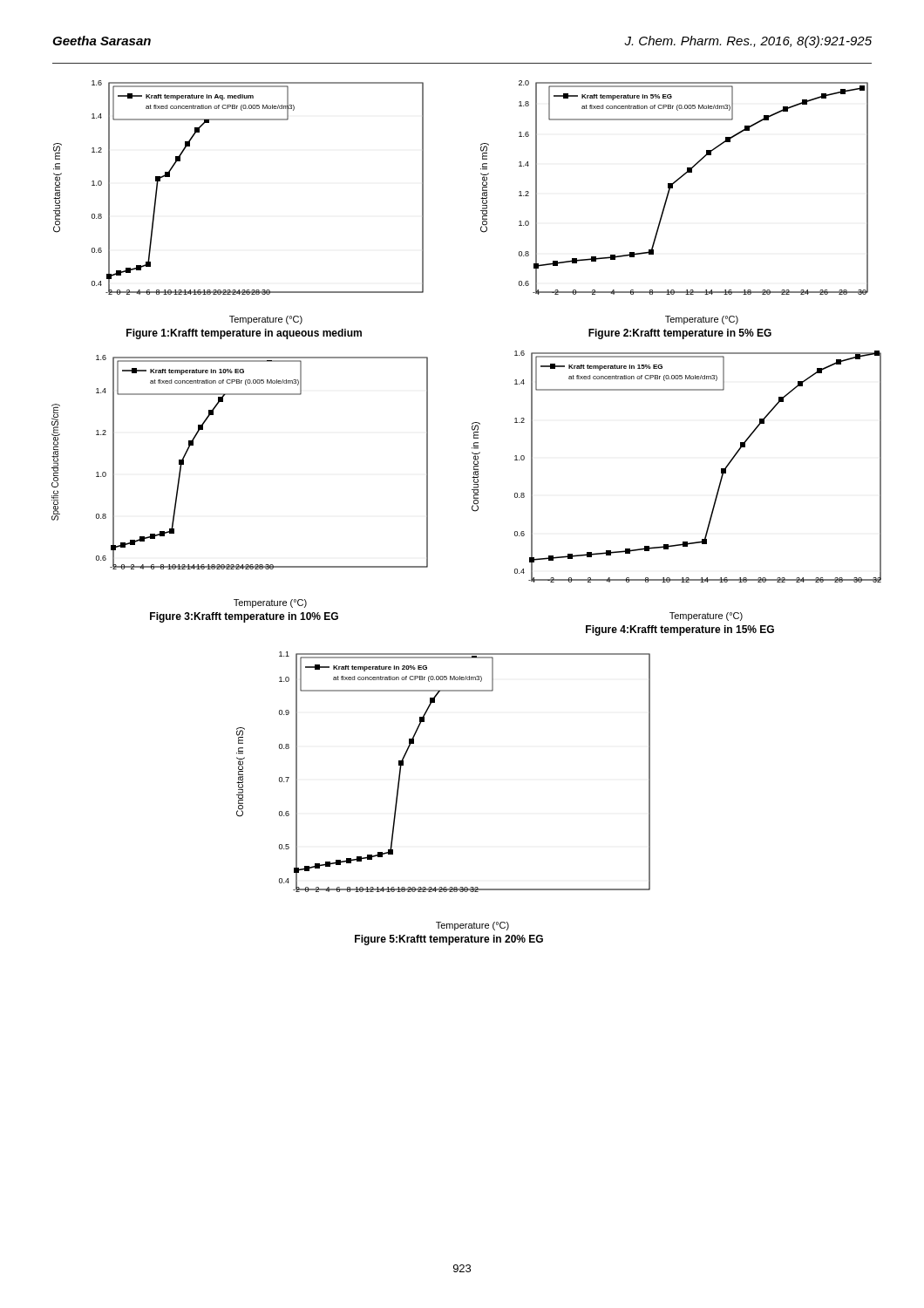Click on the text block starting "Figure 3:Krafft temperature in 10% EG"

click(244, 617)
